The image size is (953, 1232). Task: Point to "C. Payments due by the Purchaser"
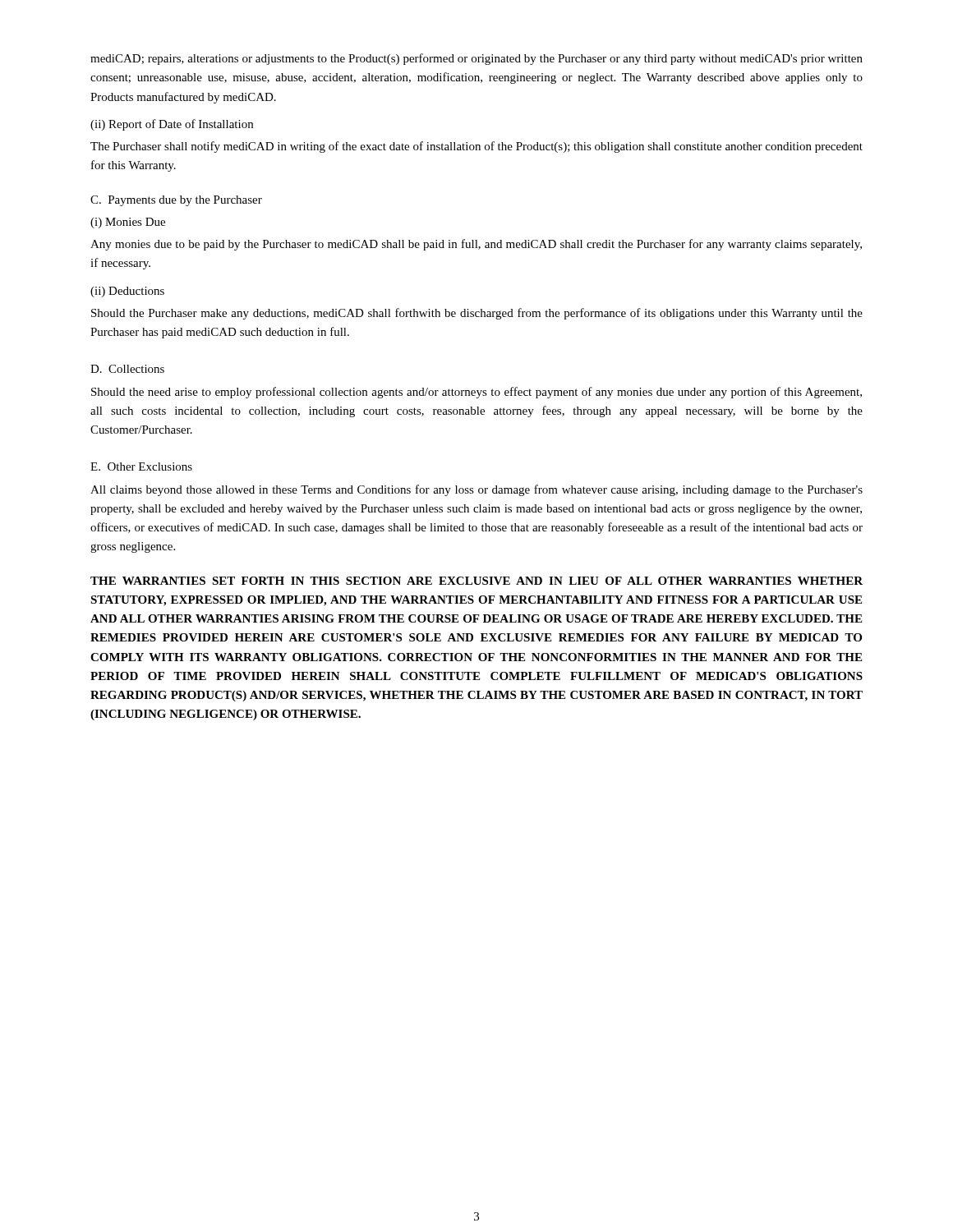click(x=176, y=199)
